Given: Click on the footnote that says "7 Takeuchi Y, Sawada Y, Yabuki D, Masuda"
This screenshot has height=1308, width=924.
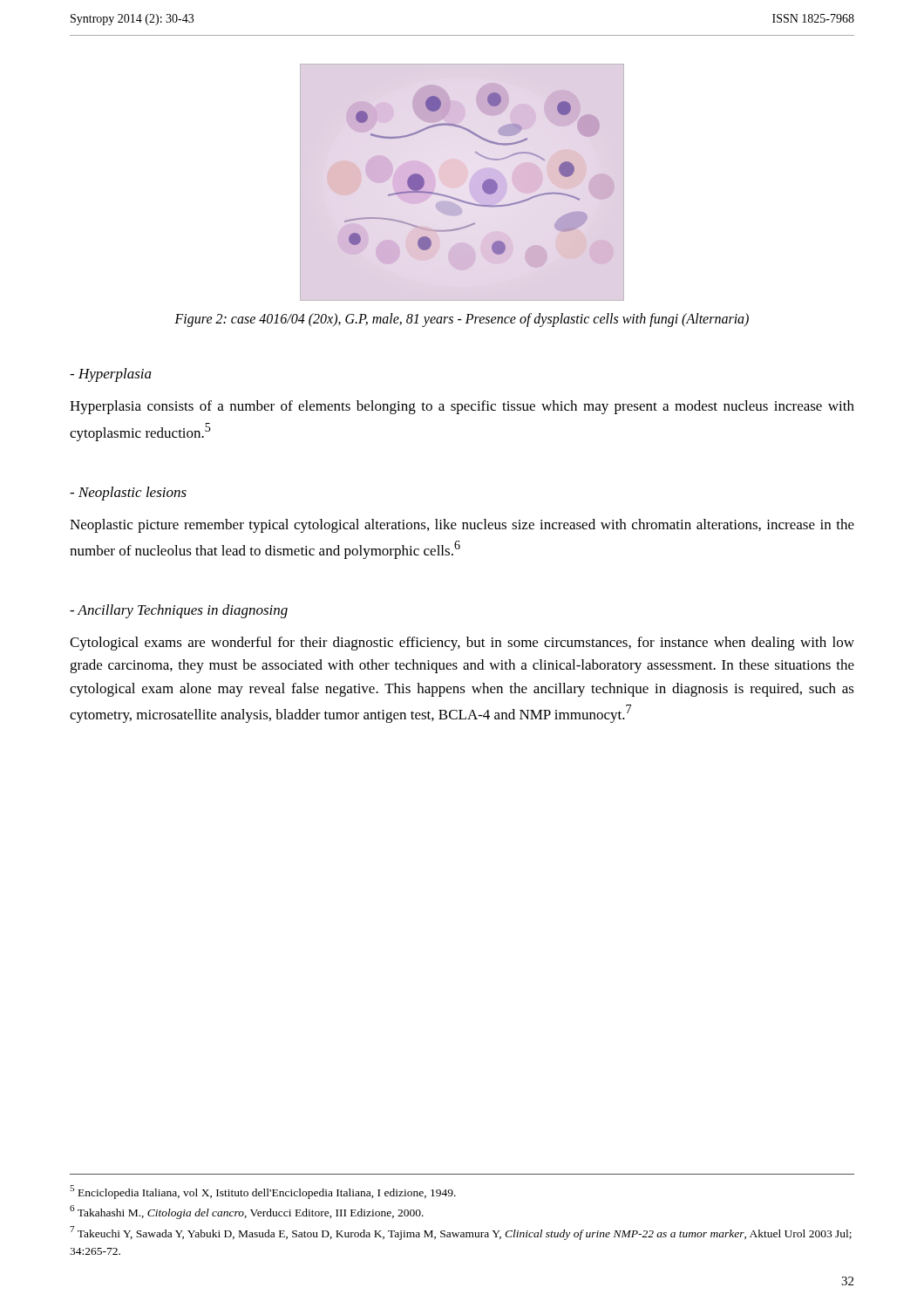Looking at the screenshot, I should coord(461,1240).
